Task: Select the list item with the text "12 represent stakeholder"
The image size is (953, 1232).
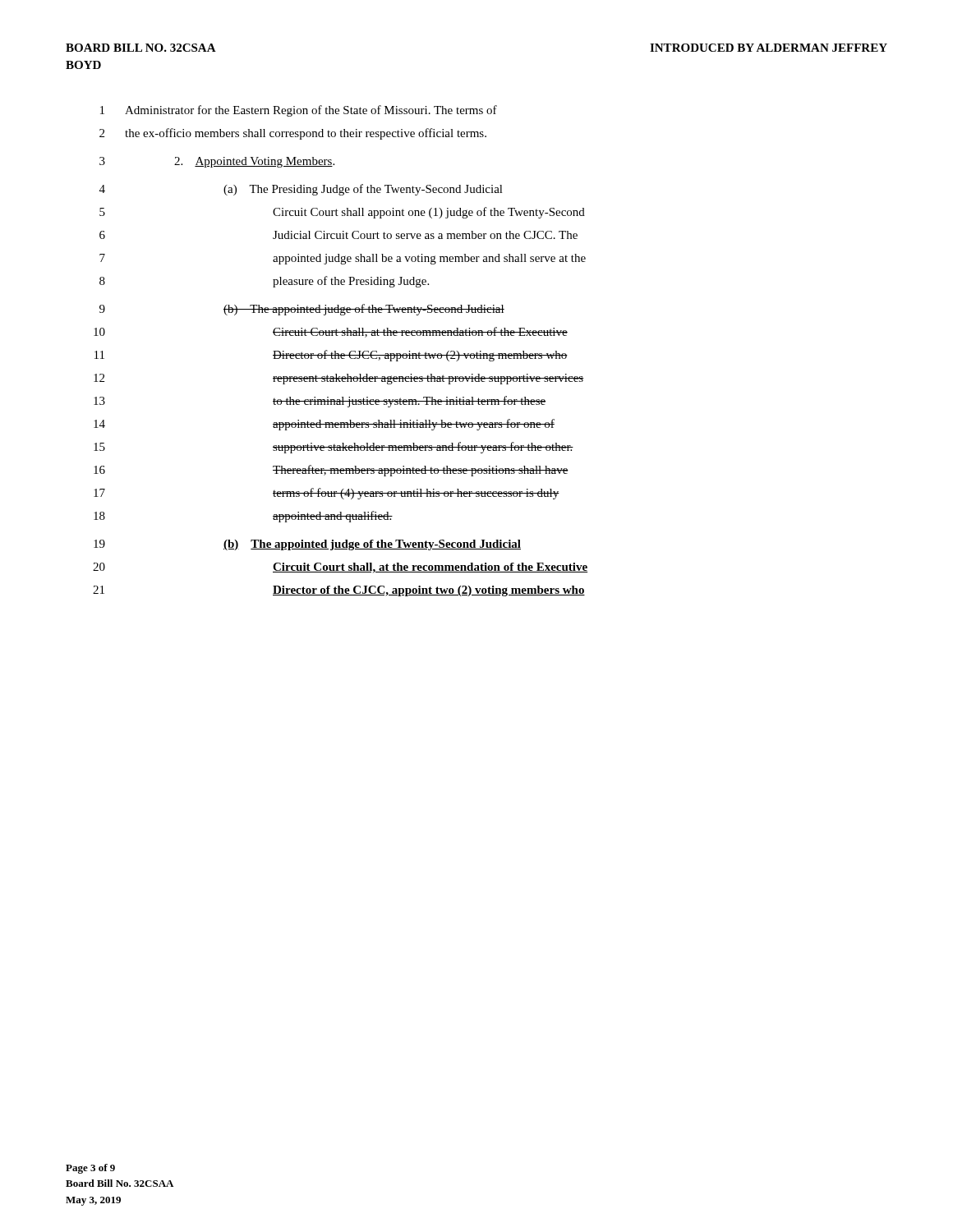Action: click(476, 378)
